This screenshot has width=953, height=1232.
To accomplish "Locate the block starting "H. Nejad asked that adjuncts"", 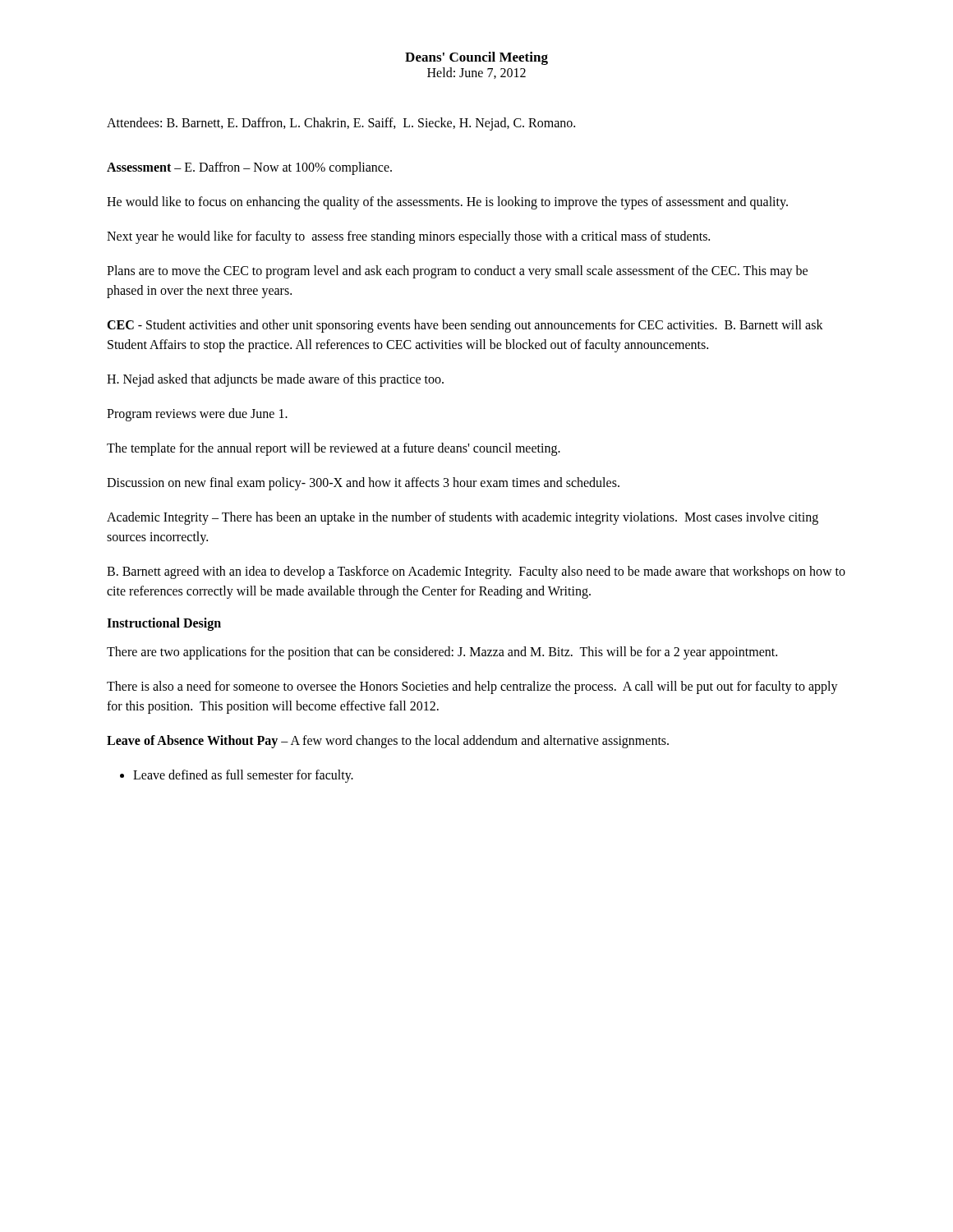I will pos(276,379).
